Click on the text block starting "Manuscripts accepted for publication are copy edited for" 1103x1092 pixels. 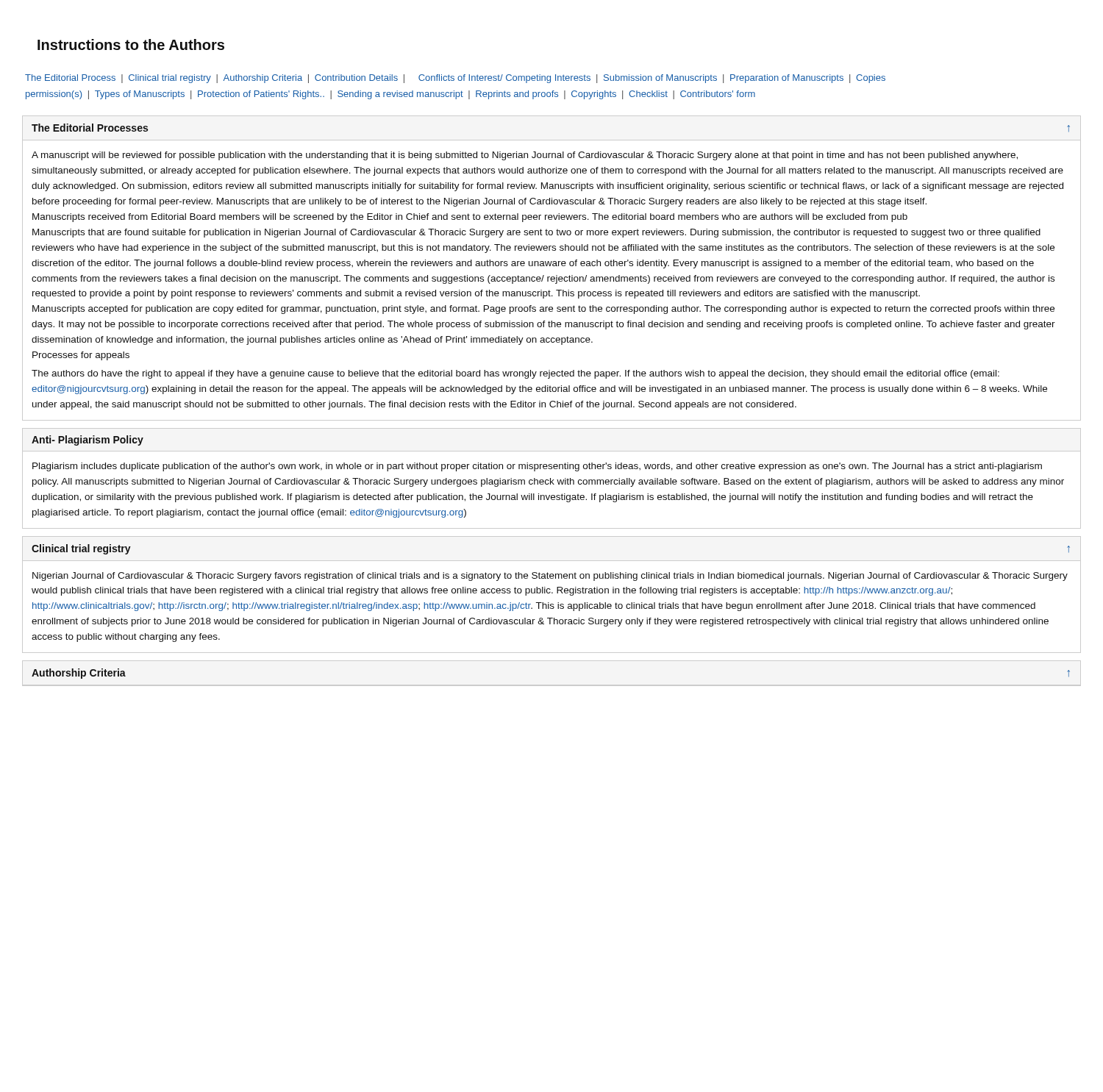[552, 325]
